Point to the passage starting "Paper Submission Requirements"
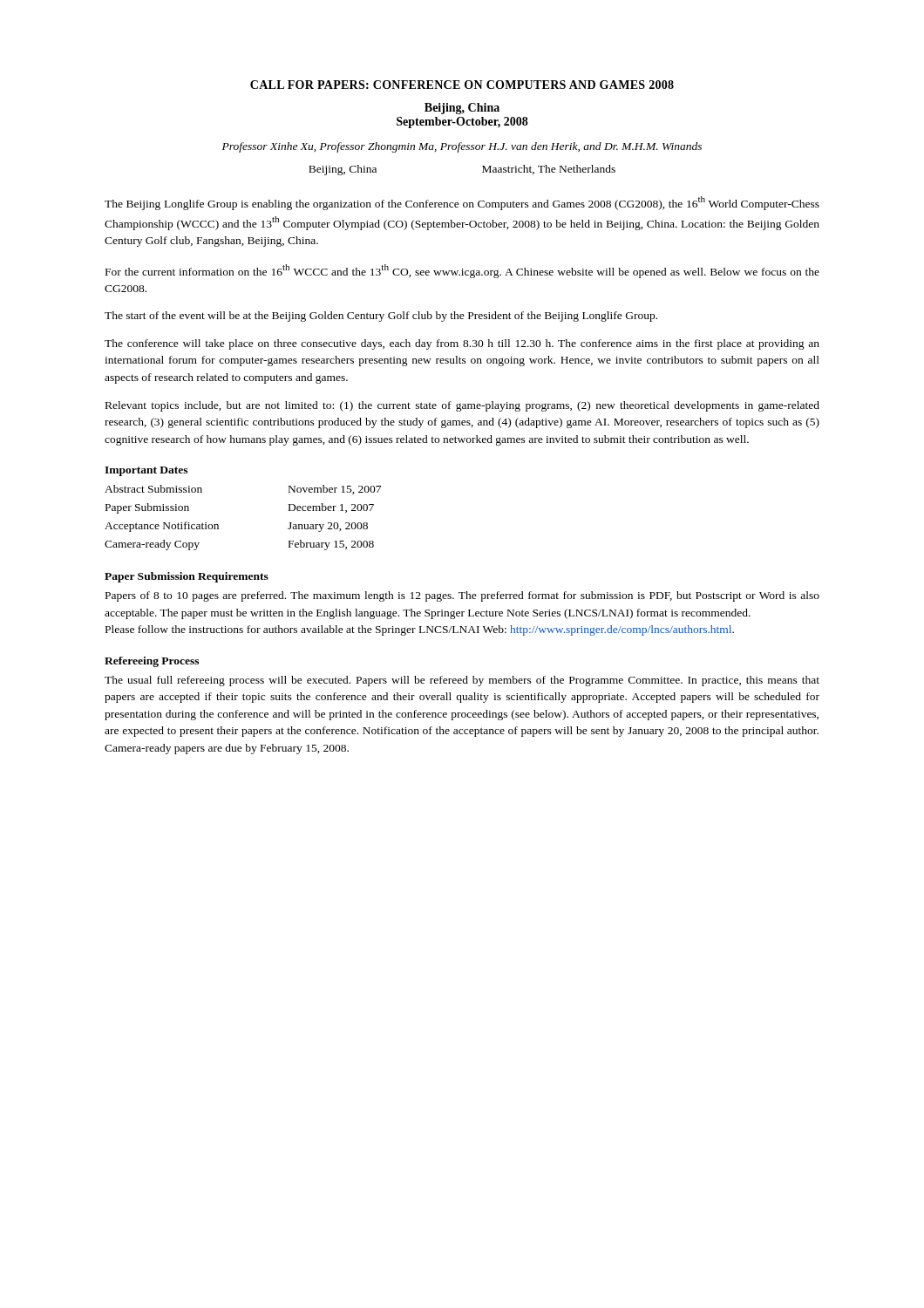The width and height of the screenshot is (924, 1308). (186, 576)
